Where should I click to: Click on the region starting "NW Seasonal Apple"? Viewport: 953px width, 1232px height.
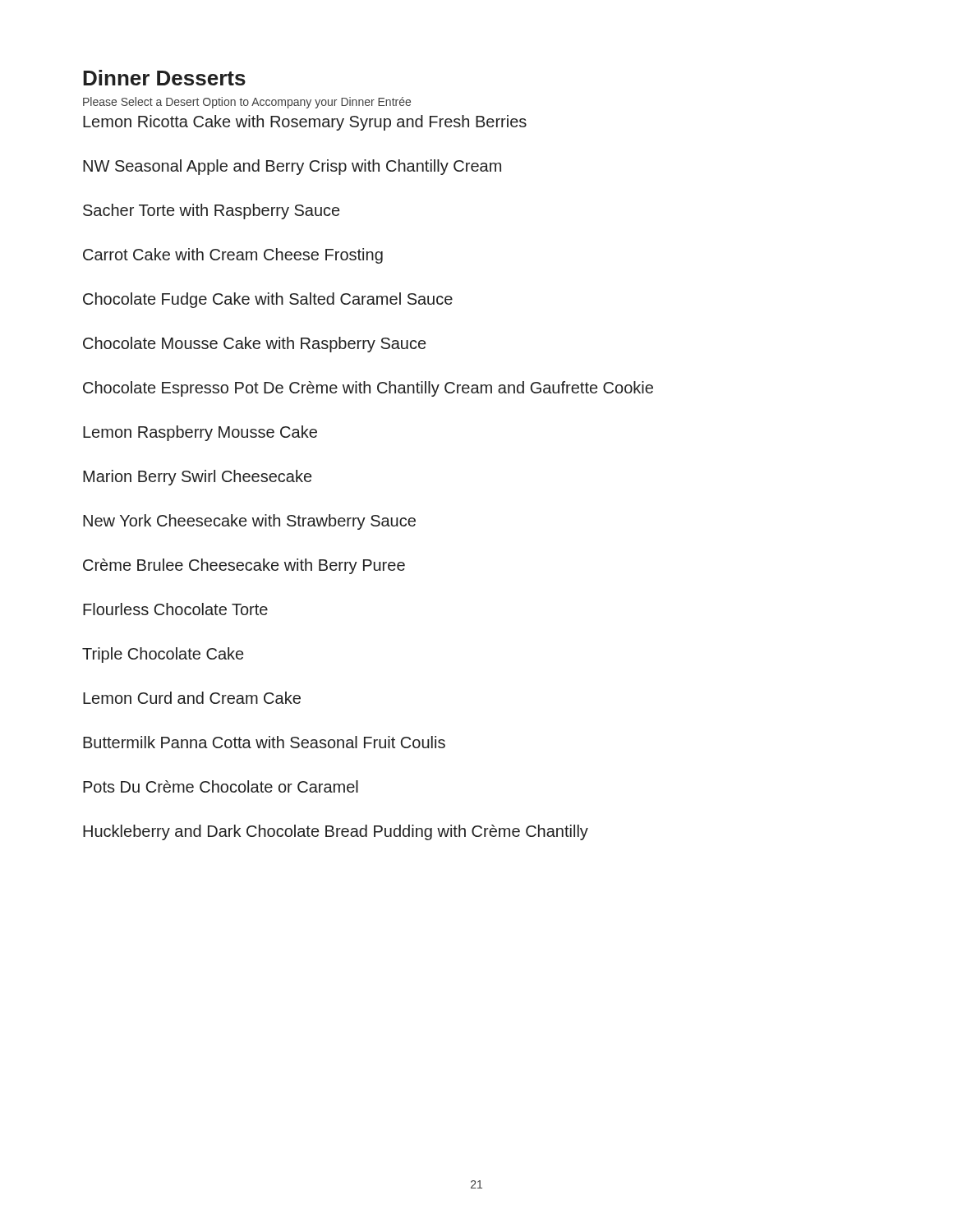pyautogui.click(x=292, y=166)
